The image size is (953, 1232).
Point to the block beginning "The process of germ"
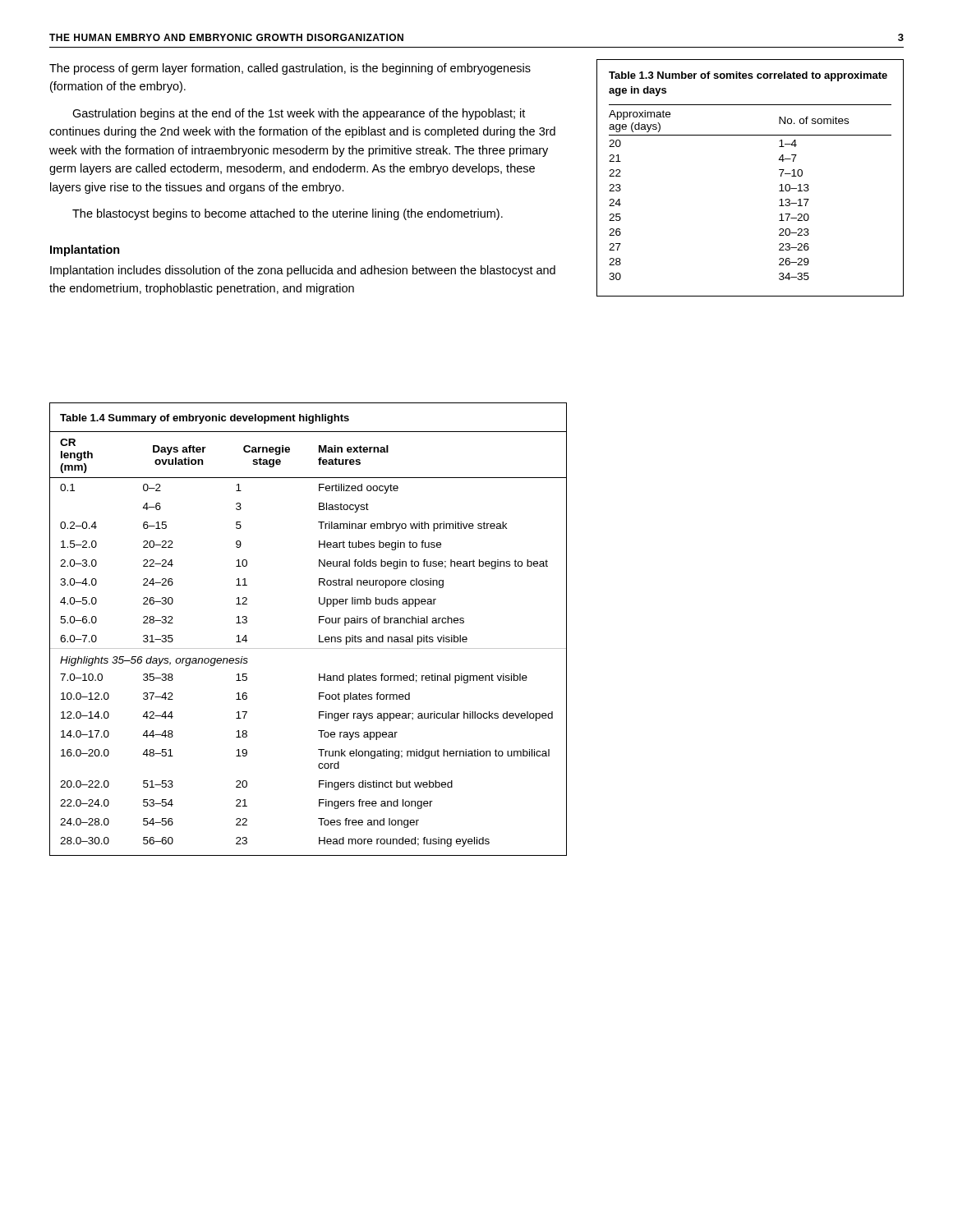point(290,77)
